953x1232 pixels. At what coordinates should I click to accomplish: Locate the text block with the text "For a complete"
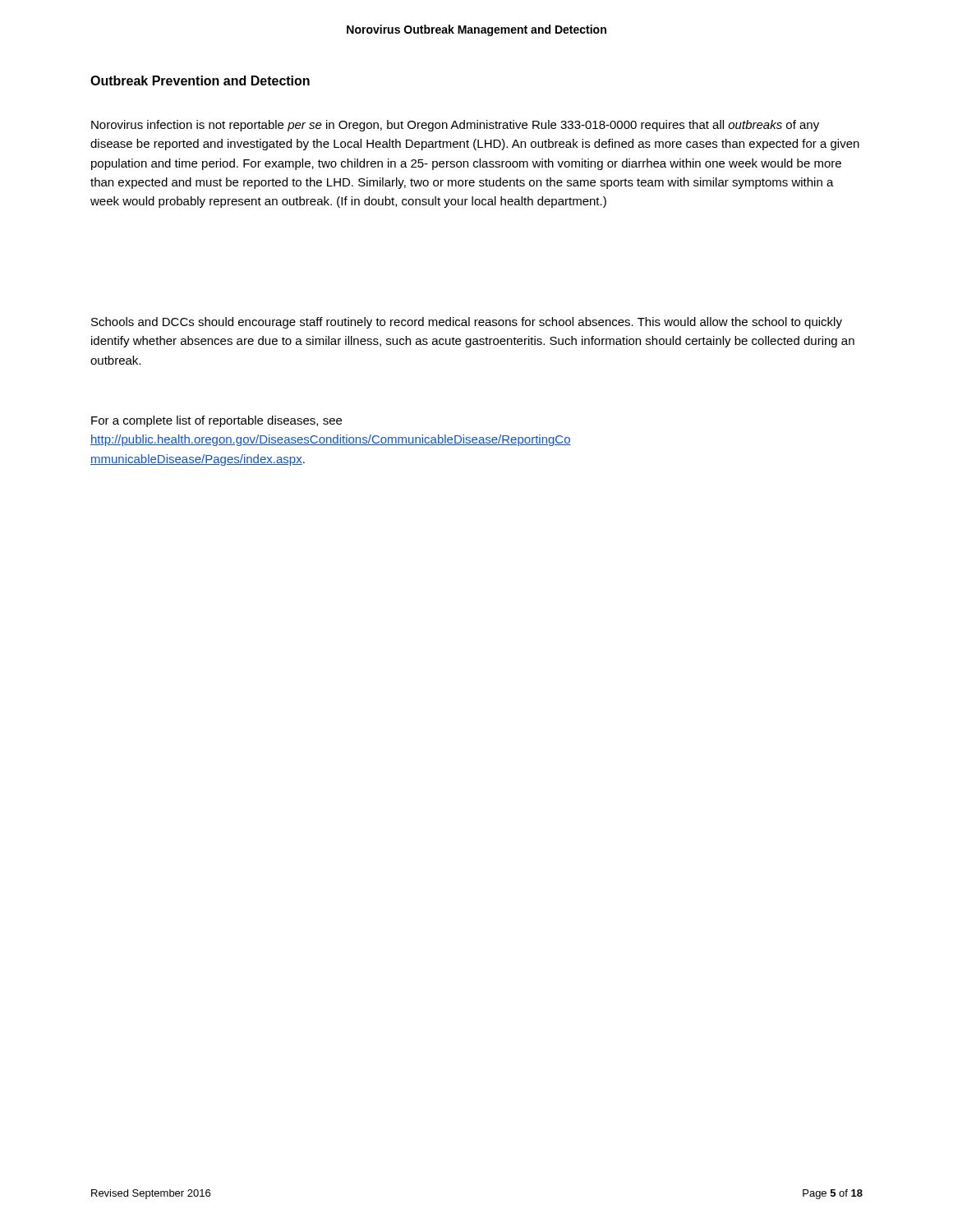click(330, 439)
